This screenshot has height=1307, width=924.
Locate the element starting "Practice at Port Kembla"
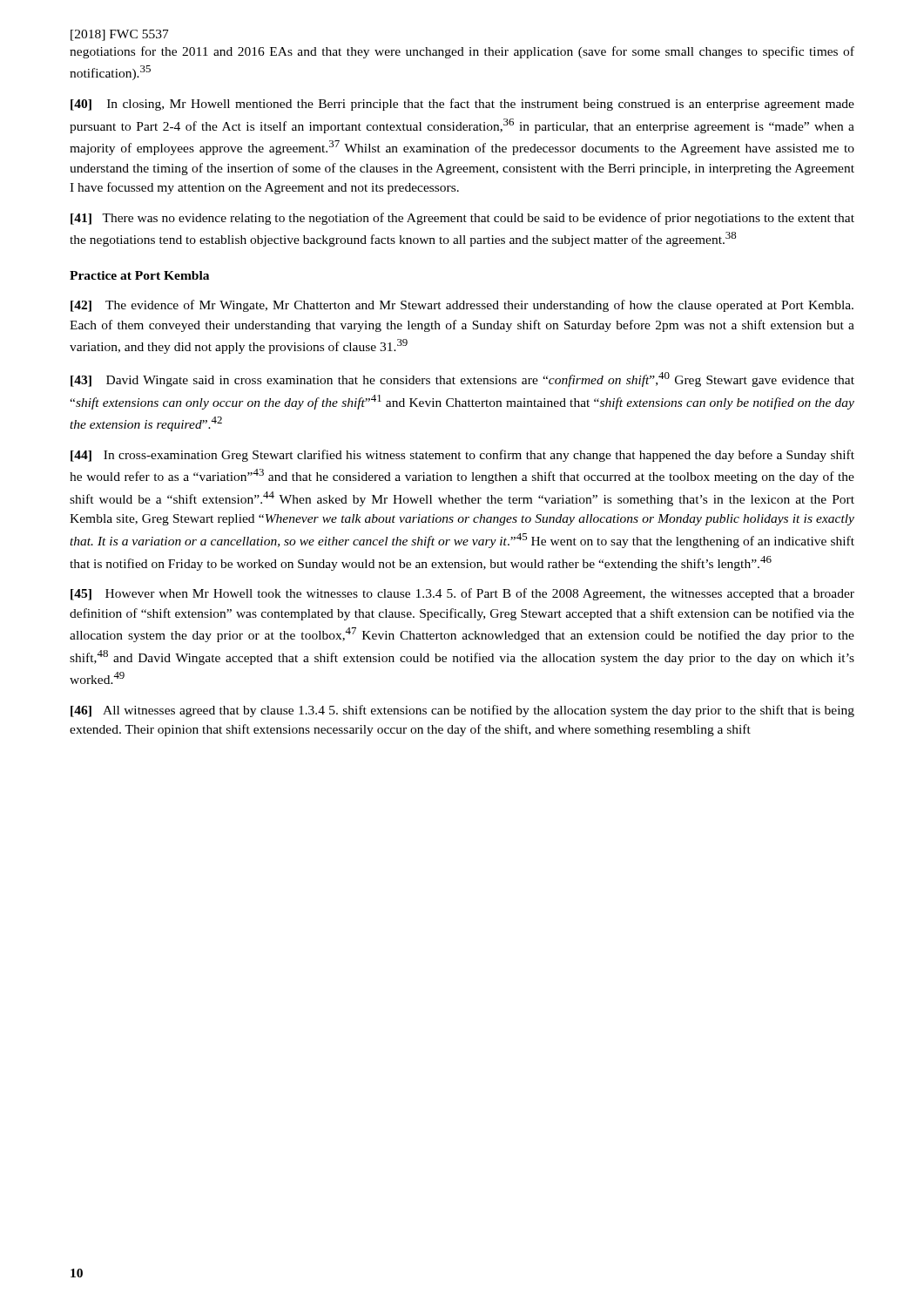(x=140, y=275)
